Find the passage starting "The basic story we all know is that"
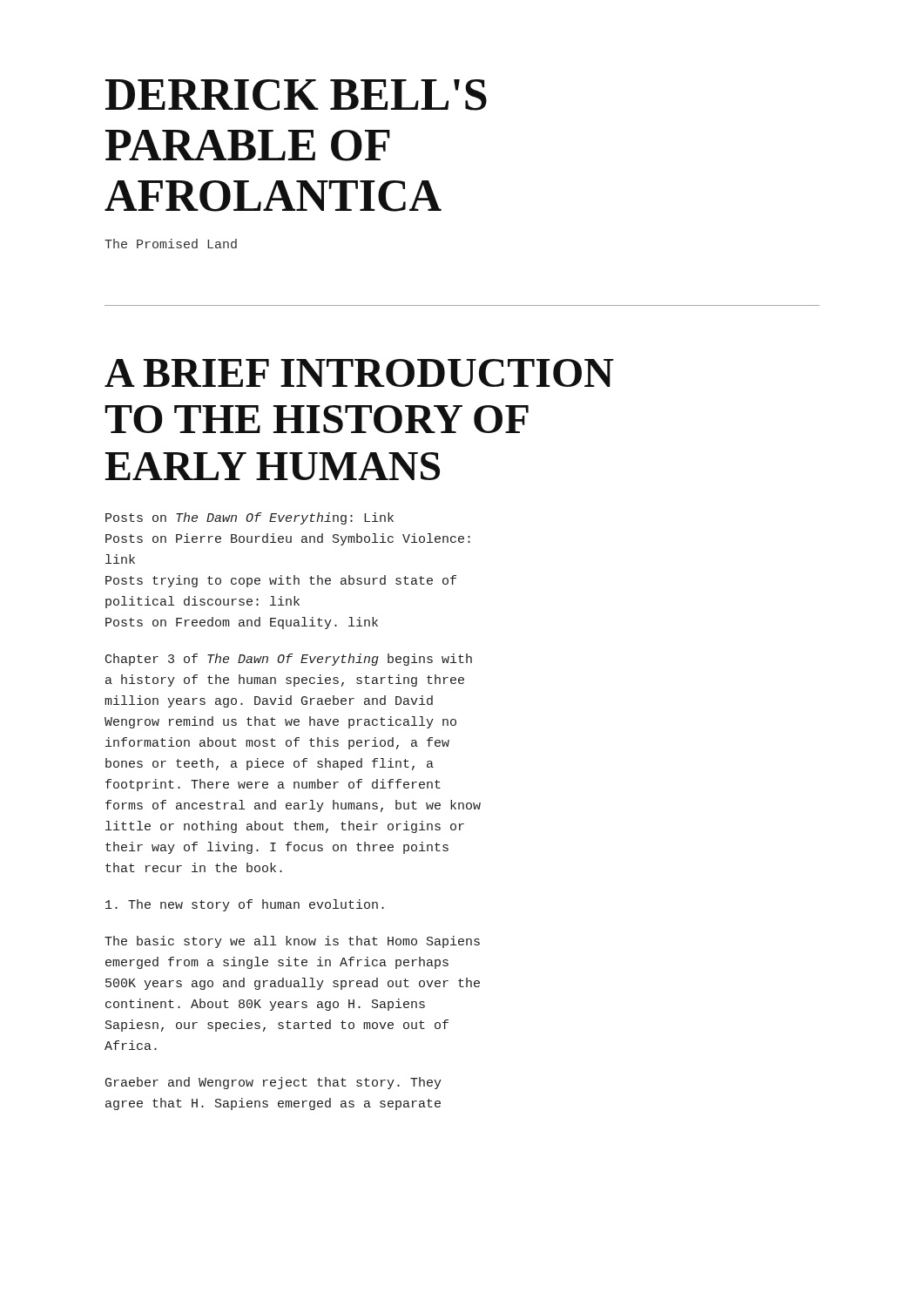924x1307 pixels. [462, 995]
